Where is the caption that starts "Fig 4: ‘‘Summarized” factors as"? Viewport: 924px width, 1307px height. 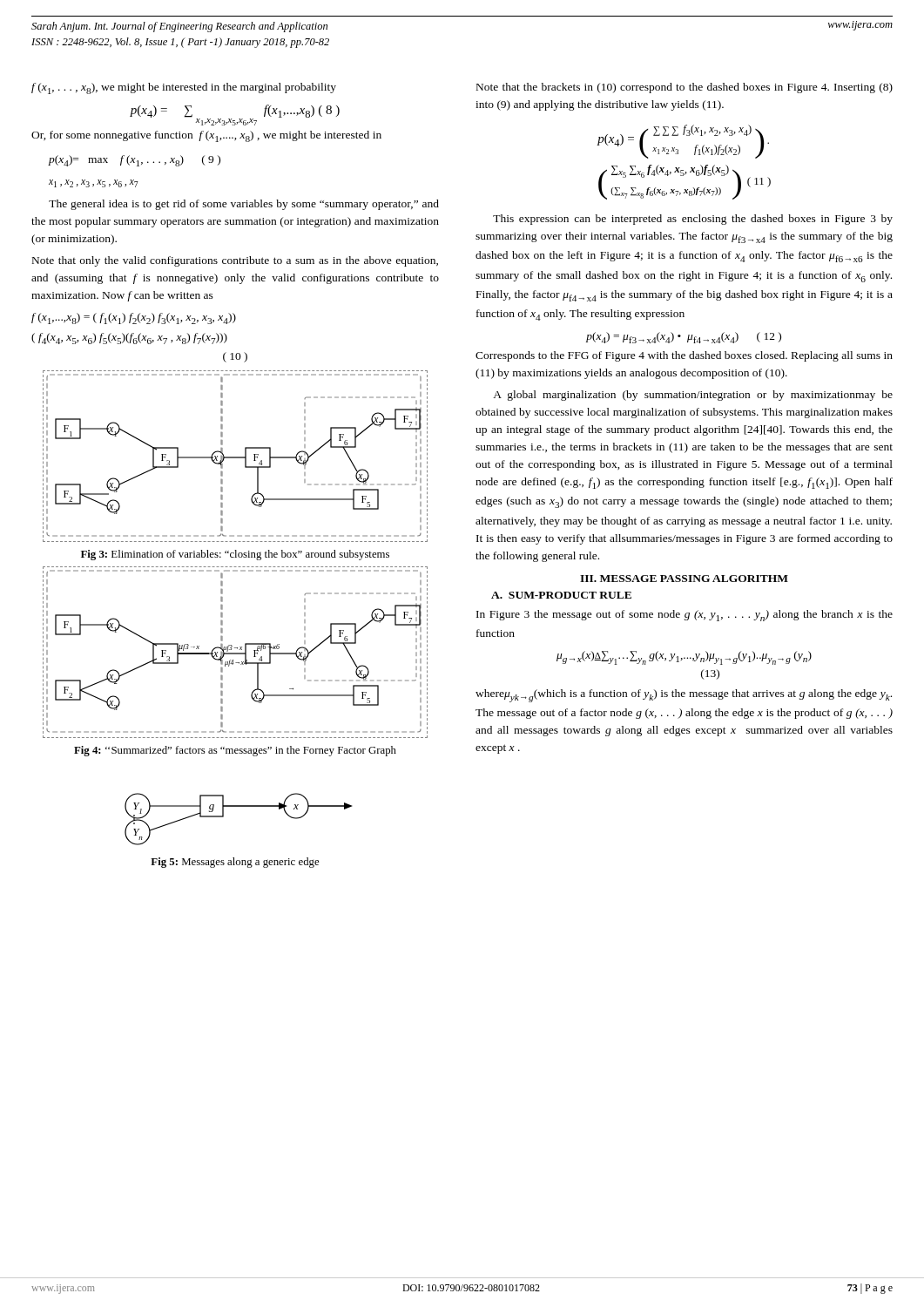[x=235, y=750]
